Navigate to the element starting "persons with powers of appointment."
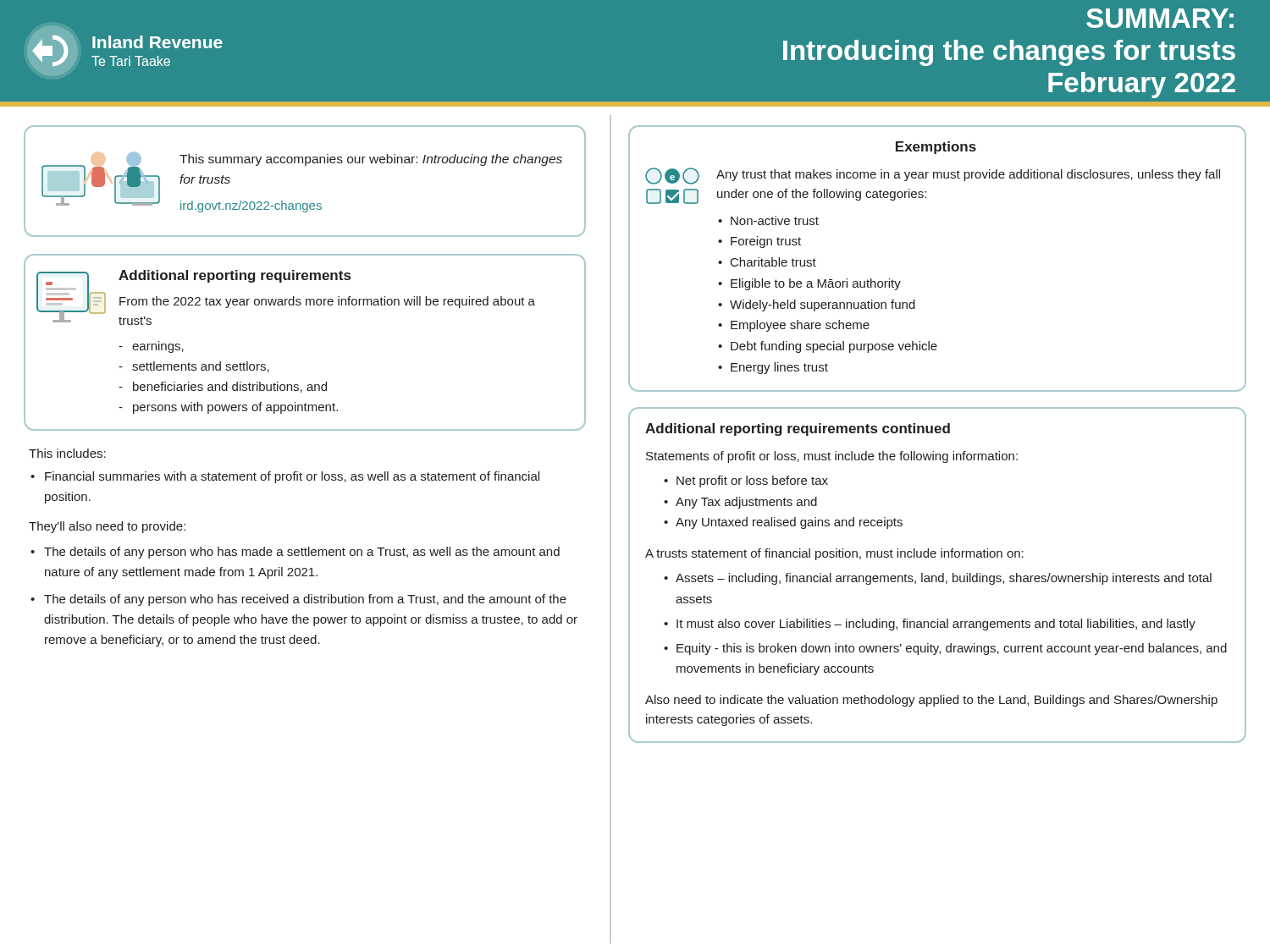 coord(229,407)
